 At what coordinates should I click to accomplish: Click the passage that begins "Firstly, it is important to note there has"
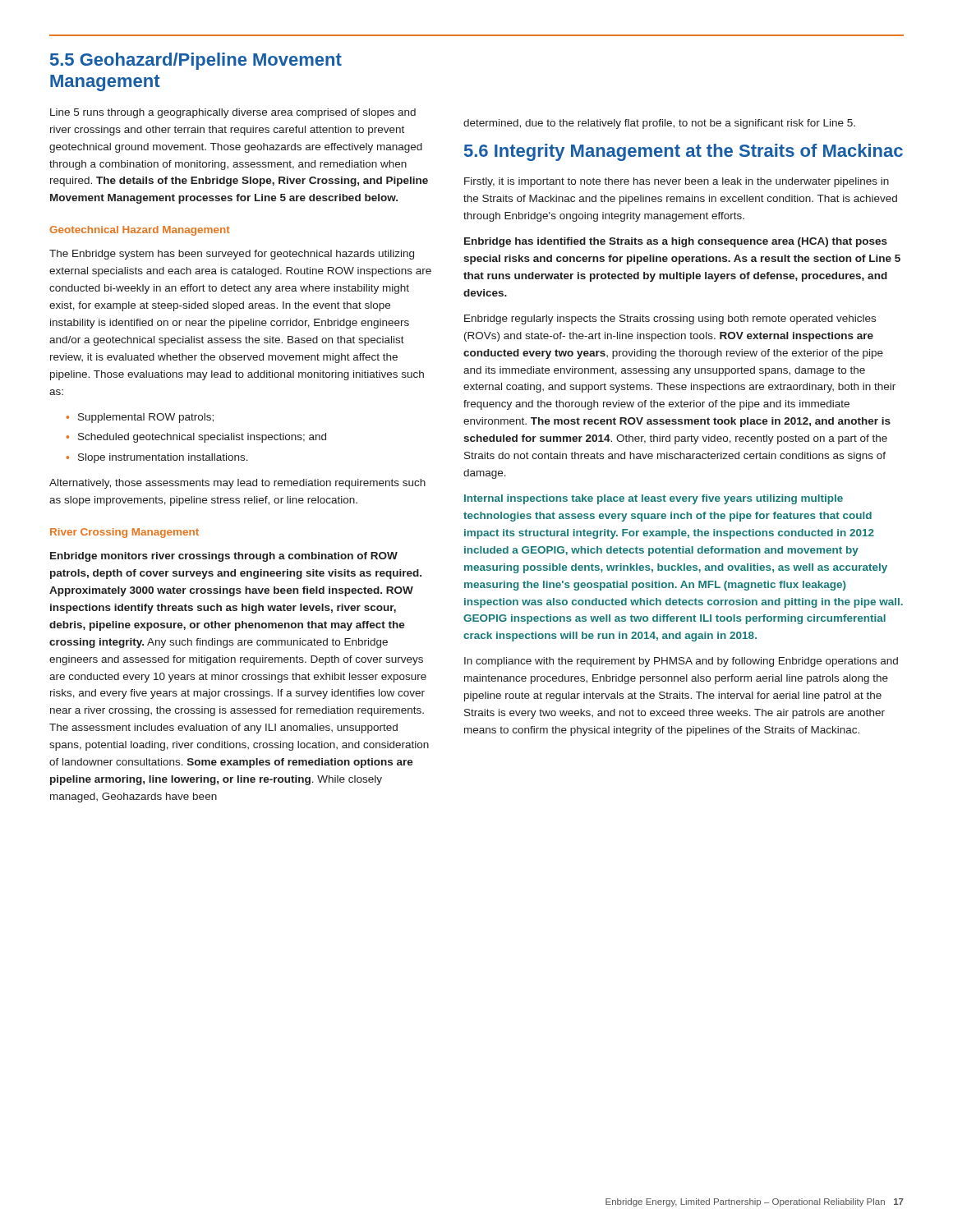[x=684, y=199]
